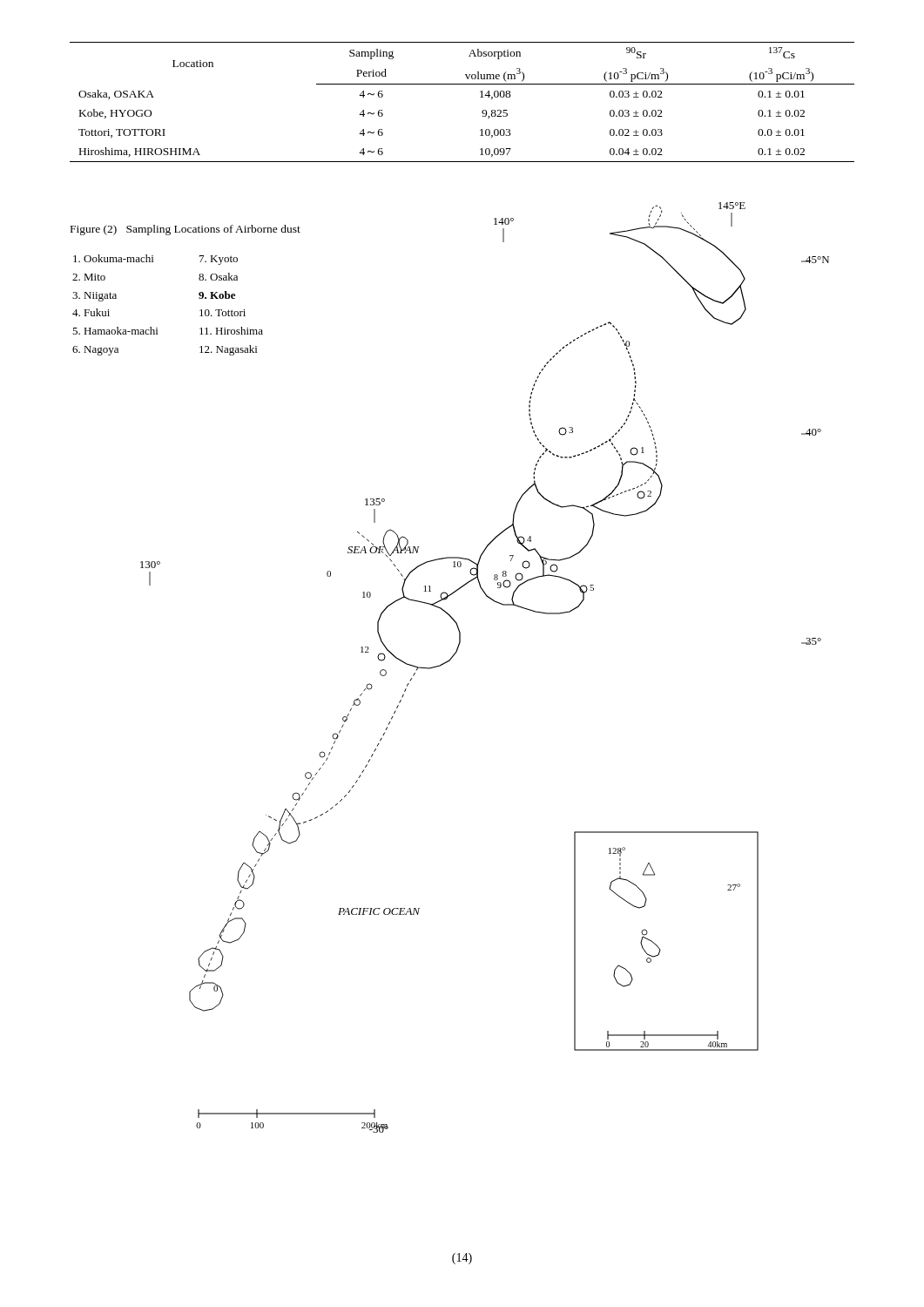Screen dimensions: 1307x924
Task: Locate the block of text that opens with "7. Kyoto 8. Osaka 9. Kobe"
Action: coord(231,304)
